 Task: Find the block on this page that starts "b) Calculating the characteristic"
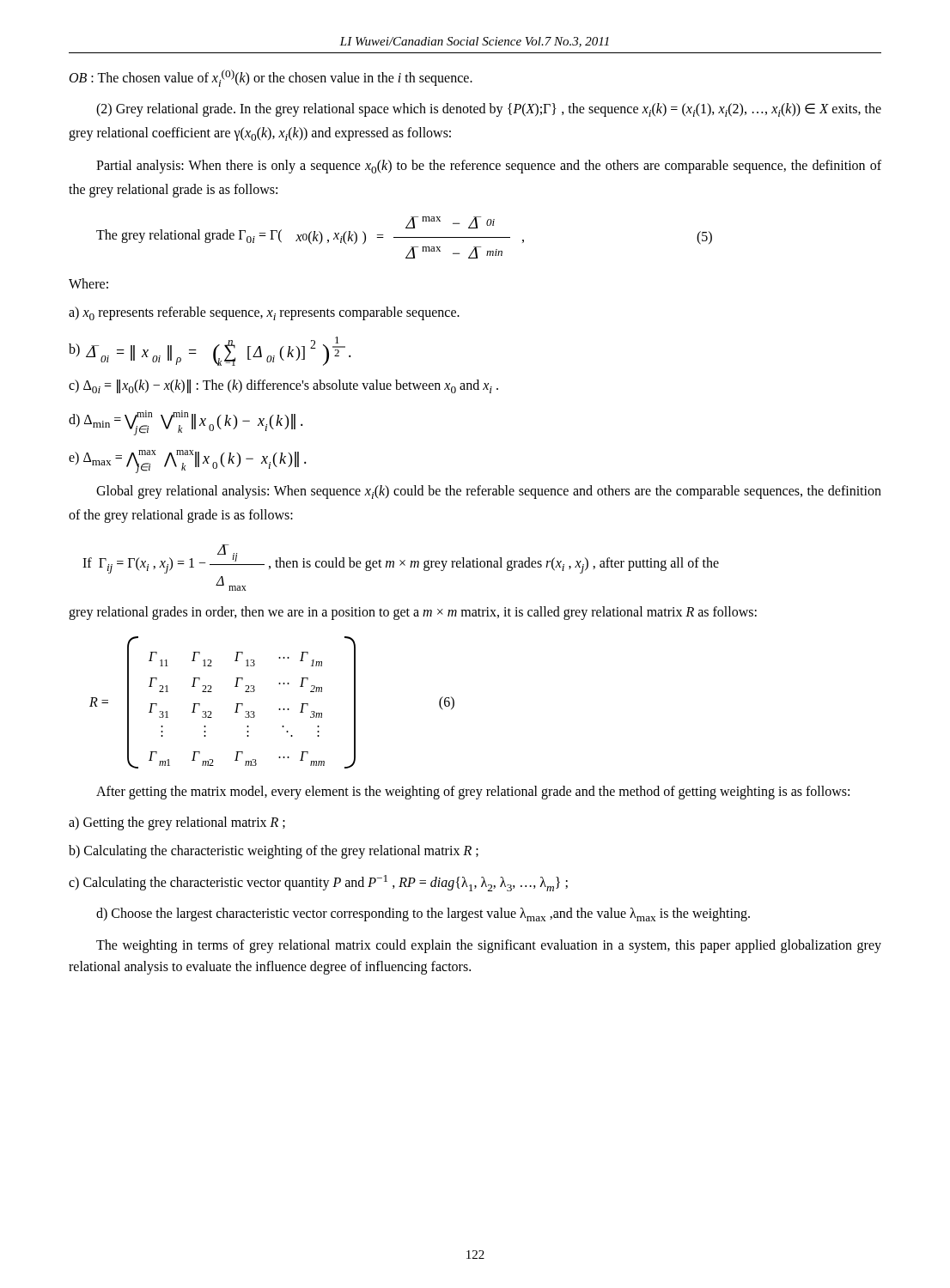(x=274, y=851)
